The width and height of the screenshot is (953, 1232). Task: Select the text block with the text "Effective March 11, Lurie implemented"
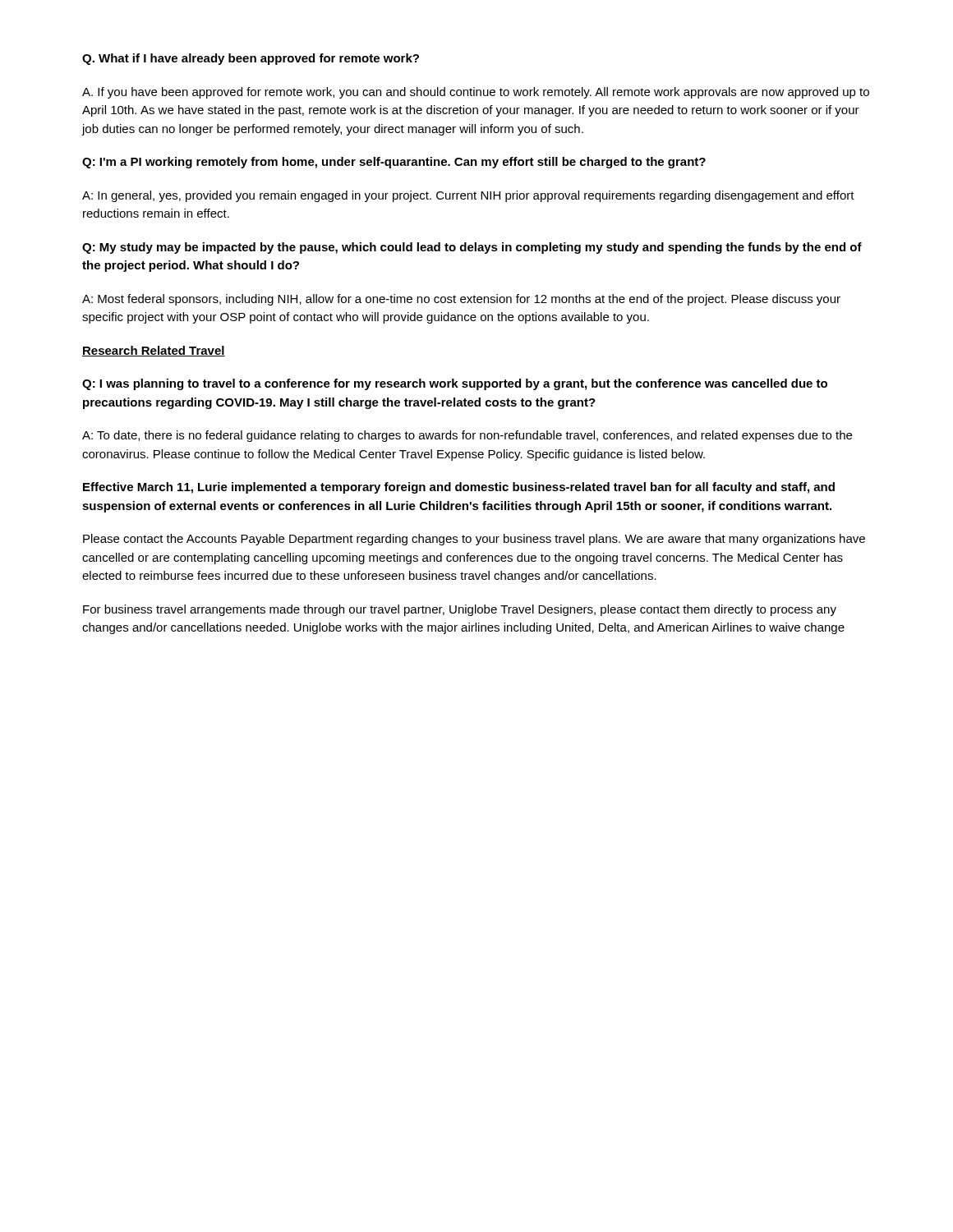(476, 496)
